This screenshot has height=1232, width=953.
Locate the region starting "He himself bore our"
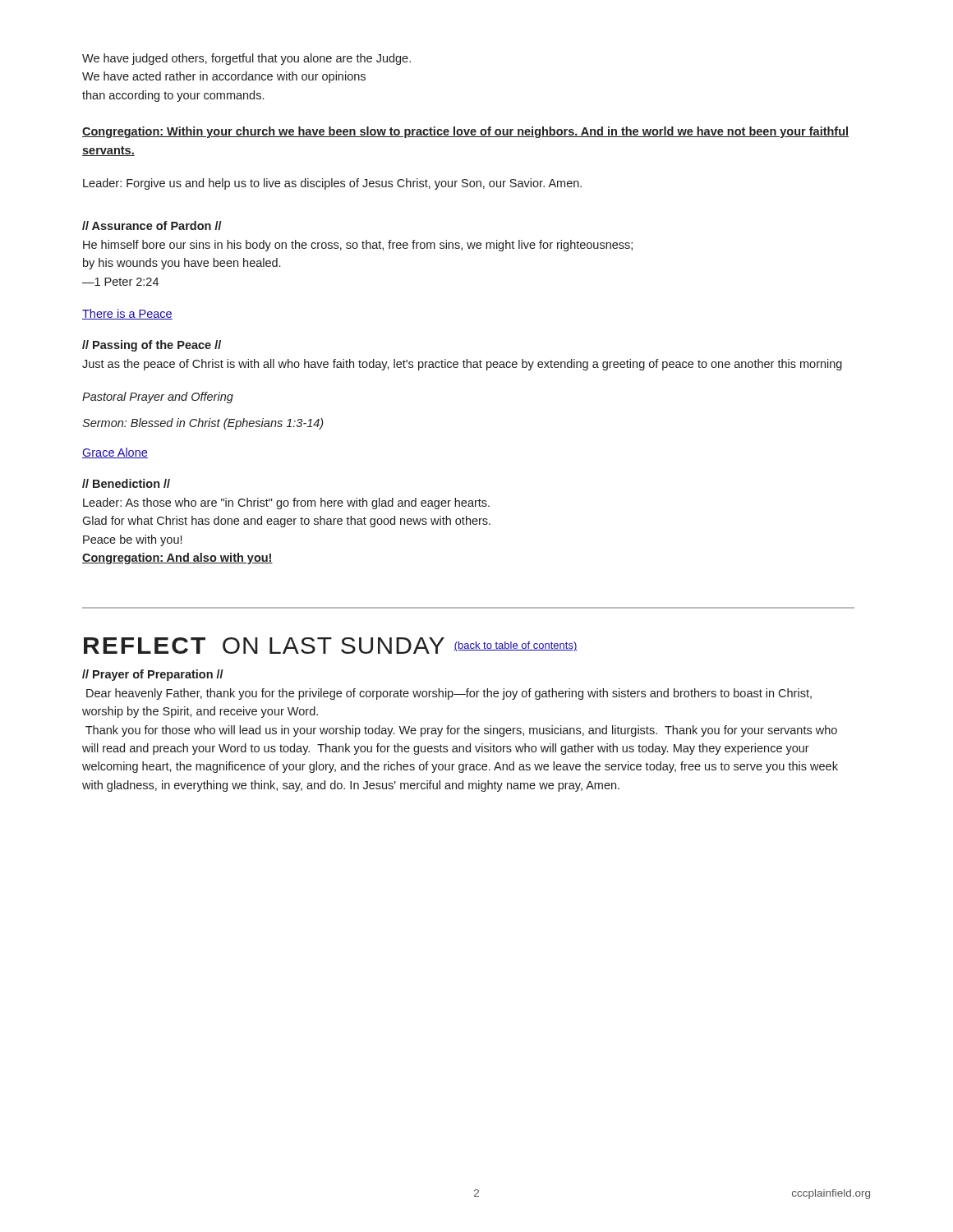[x=358, y=246]
